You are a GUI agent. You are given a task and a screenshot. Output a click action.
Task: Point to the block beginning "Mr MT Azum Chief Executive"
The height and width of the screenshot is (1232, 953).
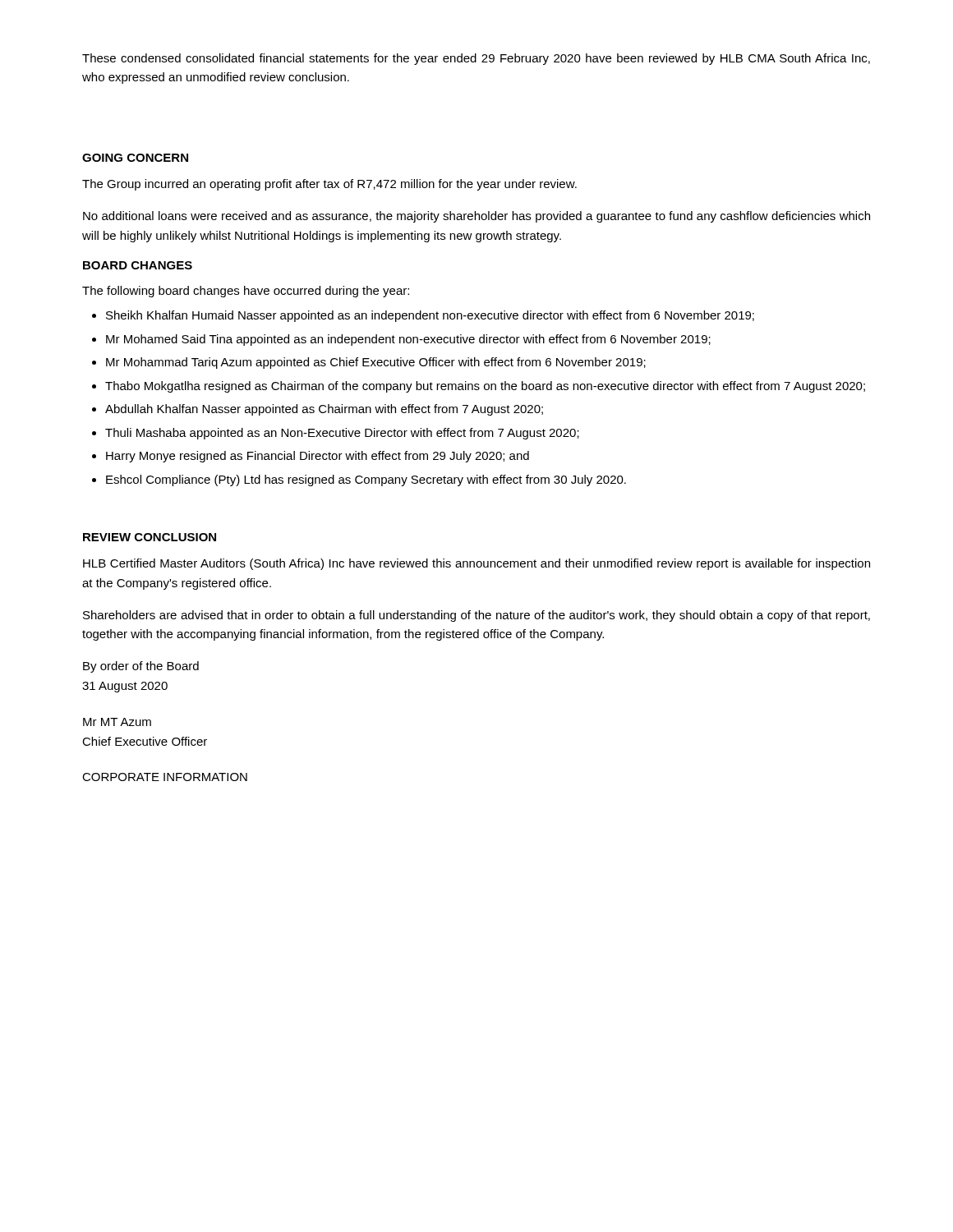145,732
